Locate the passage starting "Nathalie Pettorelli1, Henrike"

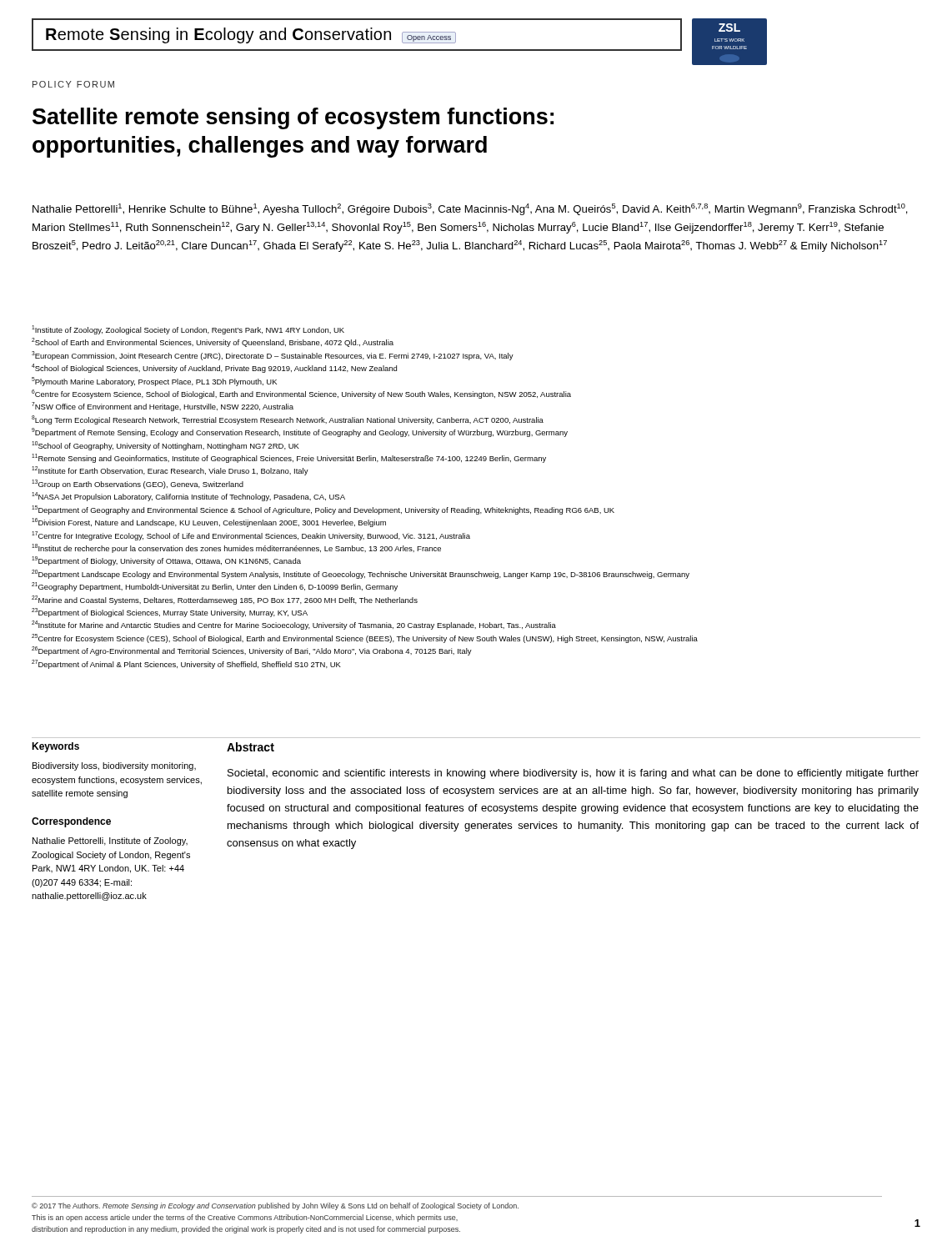click(470, 227)
